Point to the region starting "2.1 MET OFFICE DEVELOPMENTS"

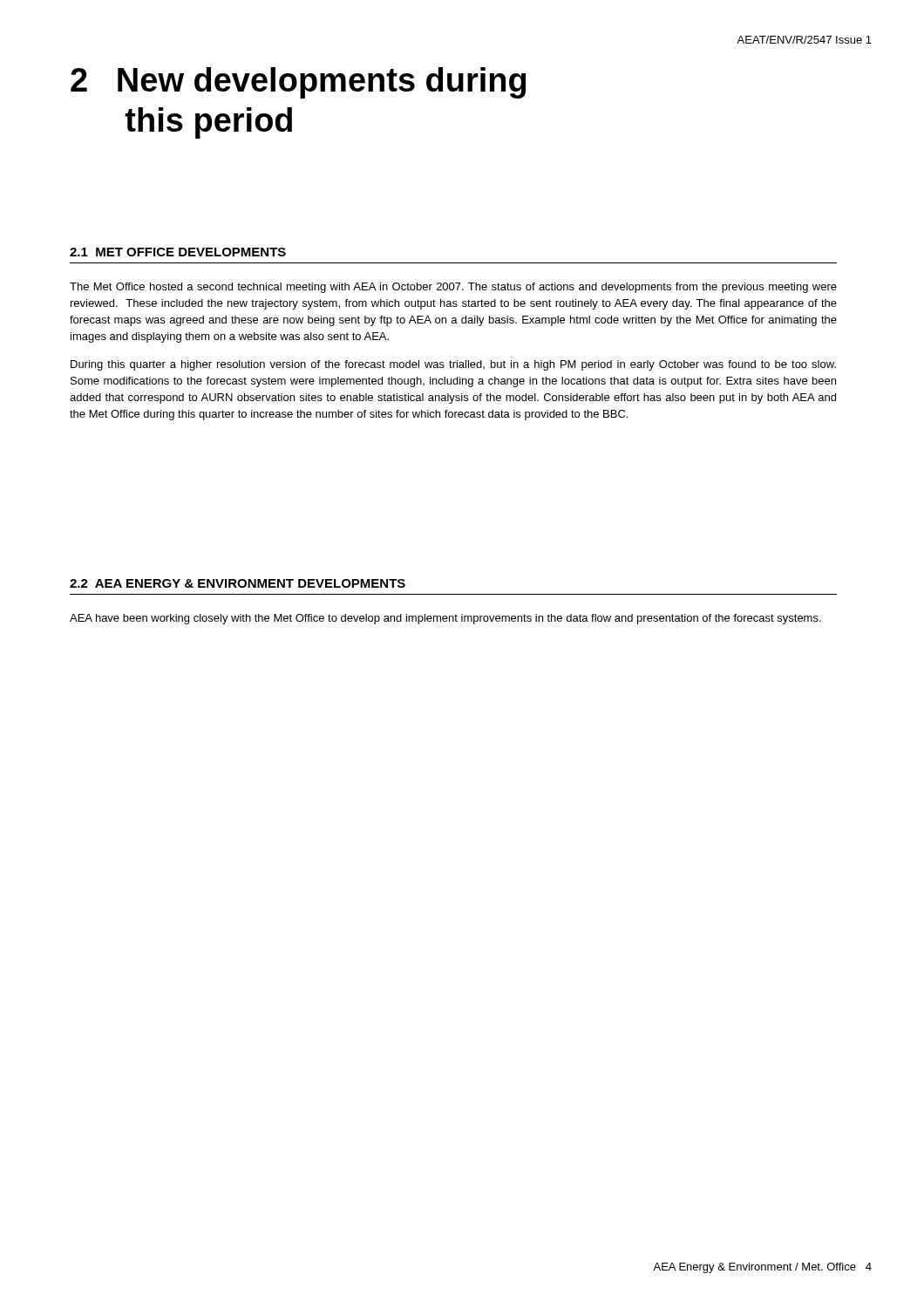pyautogui.click(x=178, y=252)
